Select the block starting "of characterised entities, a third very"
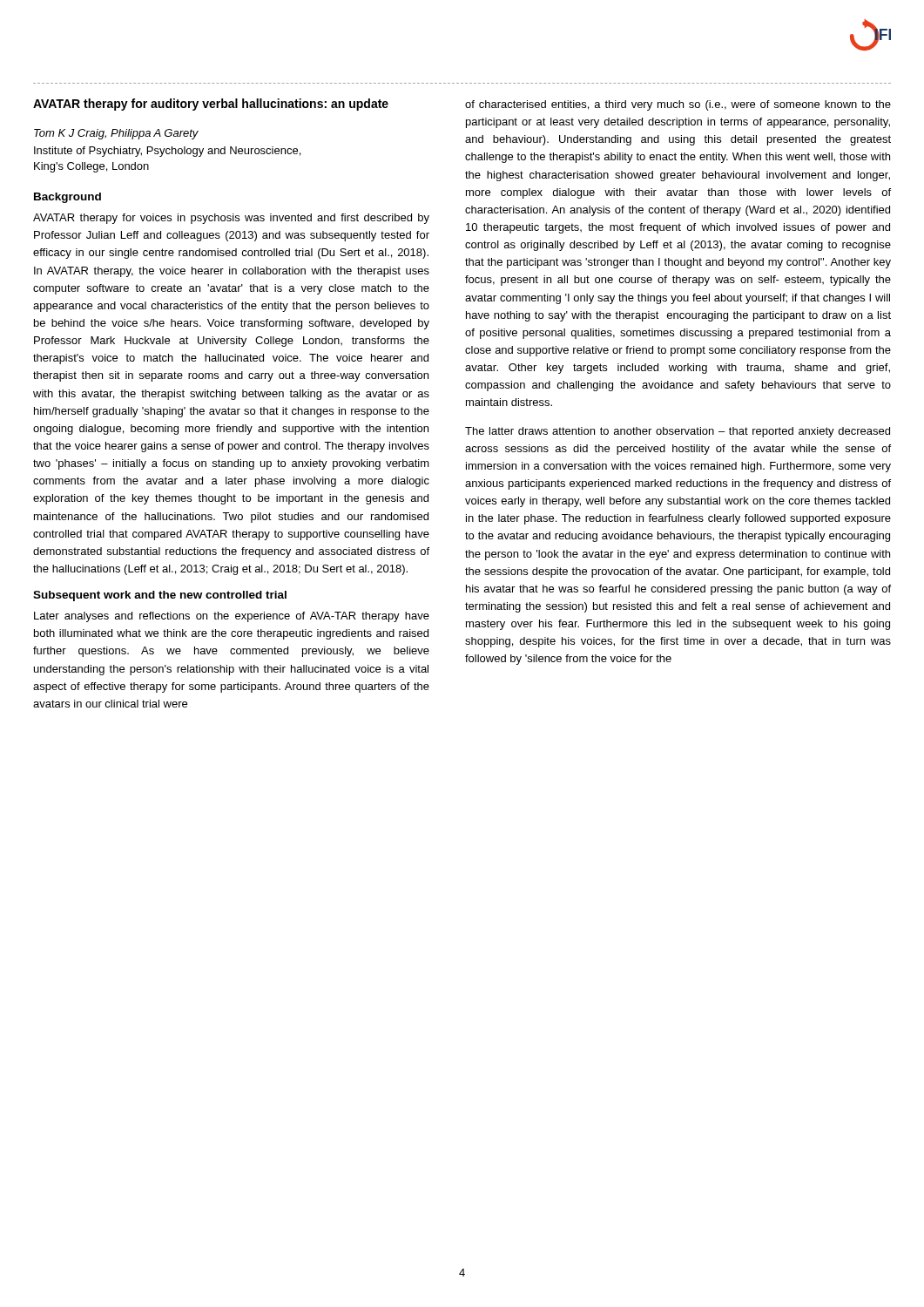 coord(678,253)
